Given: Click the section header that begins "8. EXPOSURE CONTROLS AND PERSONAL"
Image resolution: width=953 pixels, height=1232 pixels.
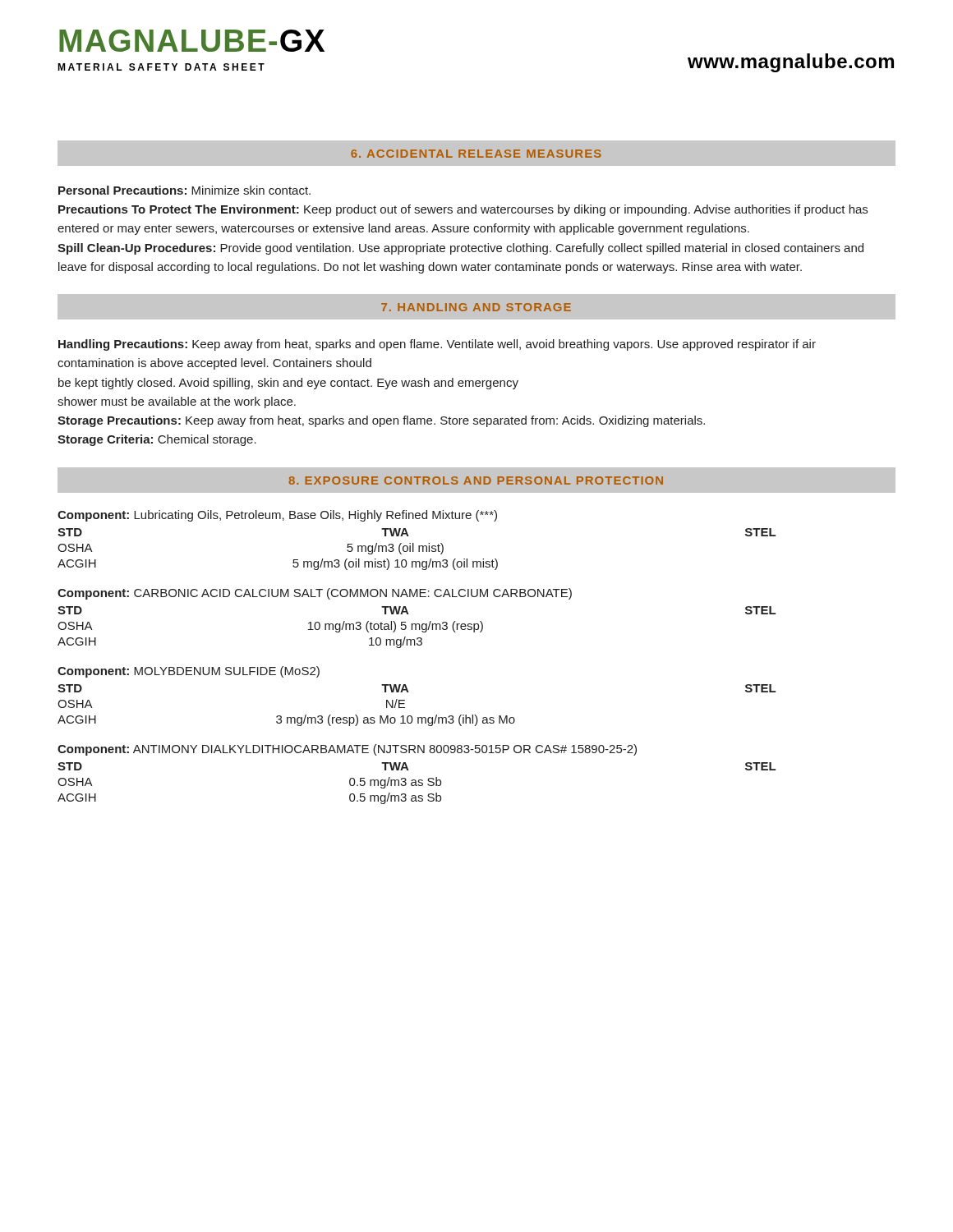Looking at the screenshot, I should click(x=476, y=480).
